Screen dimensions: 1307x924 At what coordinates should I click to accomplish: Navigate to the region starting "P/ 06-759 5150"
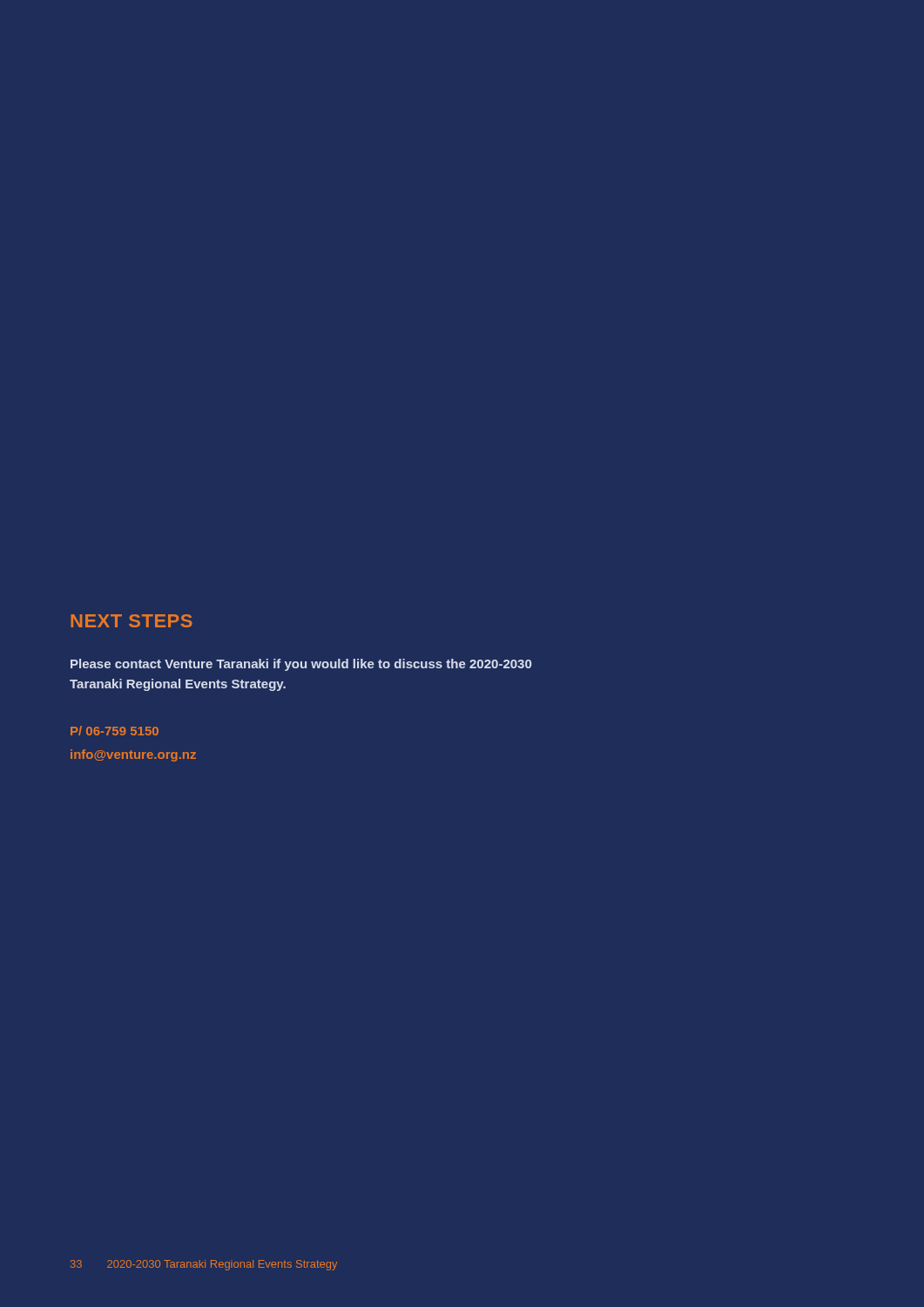click(133, 742)
